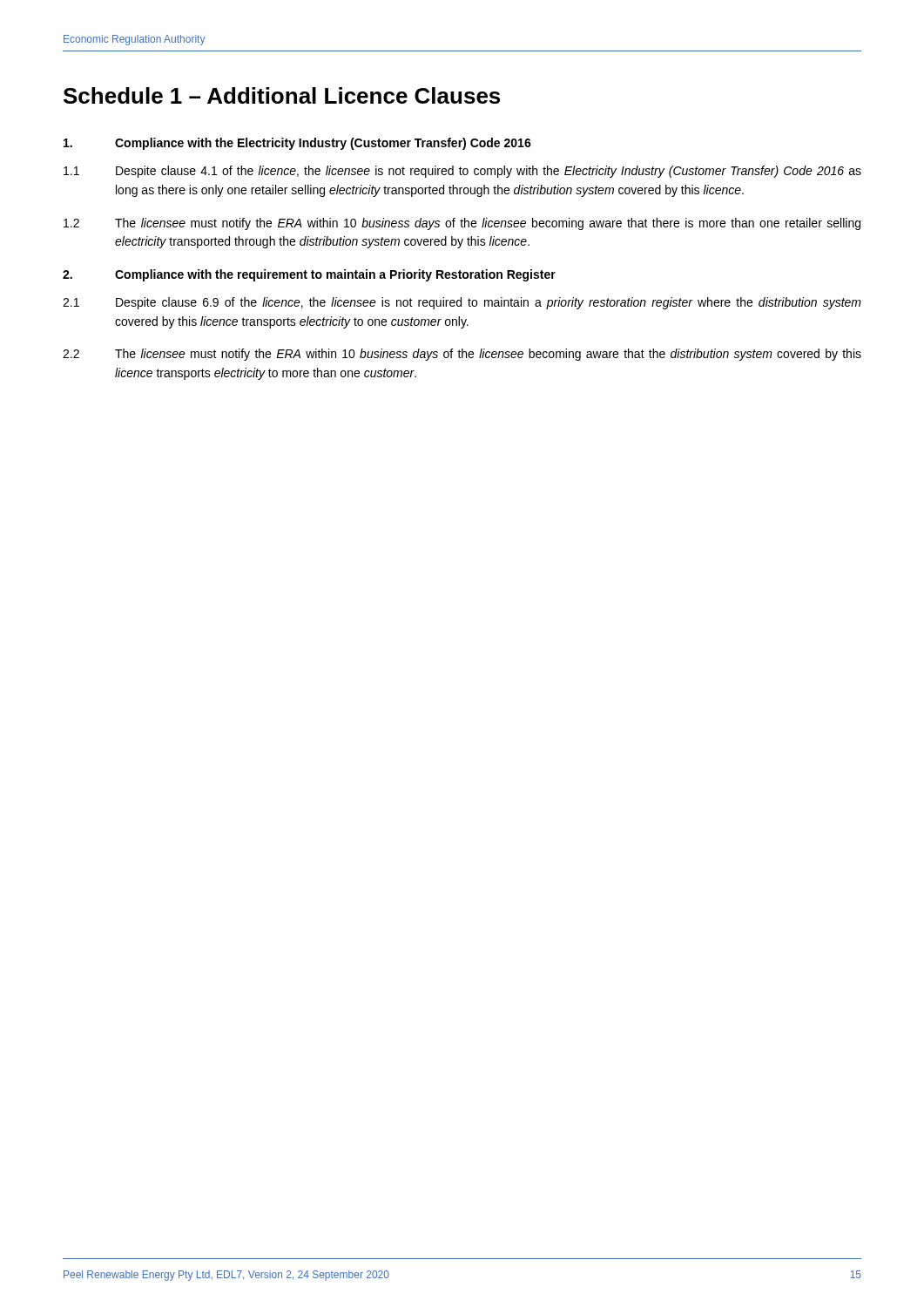
Task: Click the title
Action: point(282,96)
